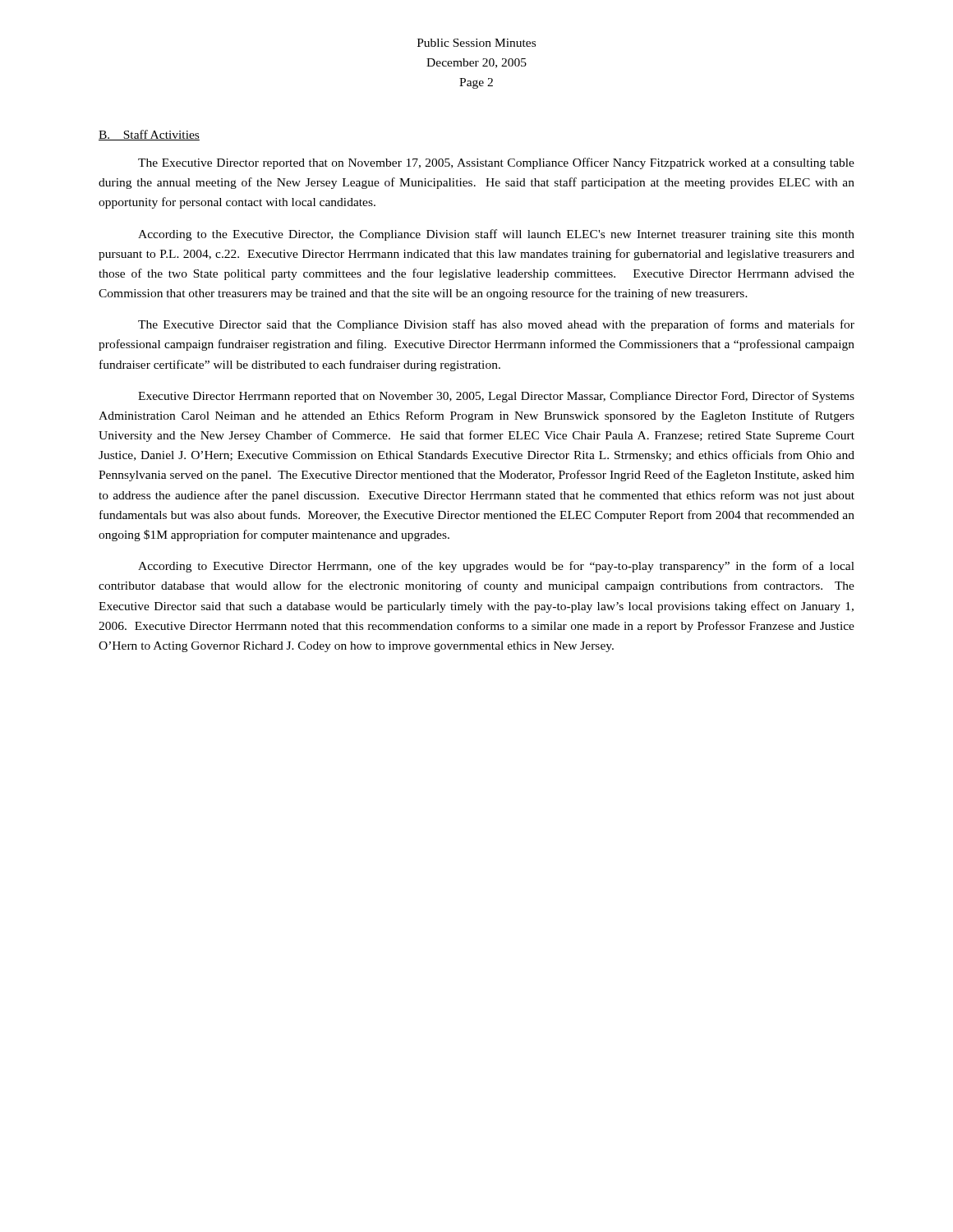Locate the element starting "According to Executive Director"

(x=476, y=605)
